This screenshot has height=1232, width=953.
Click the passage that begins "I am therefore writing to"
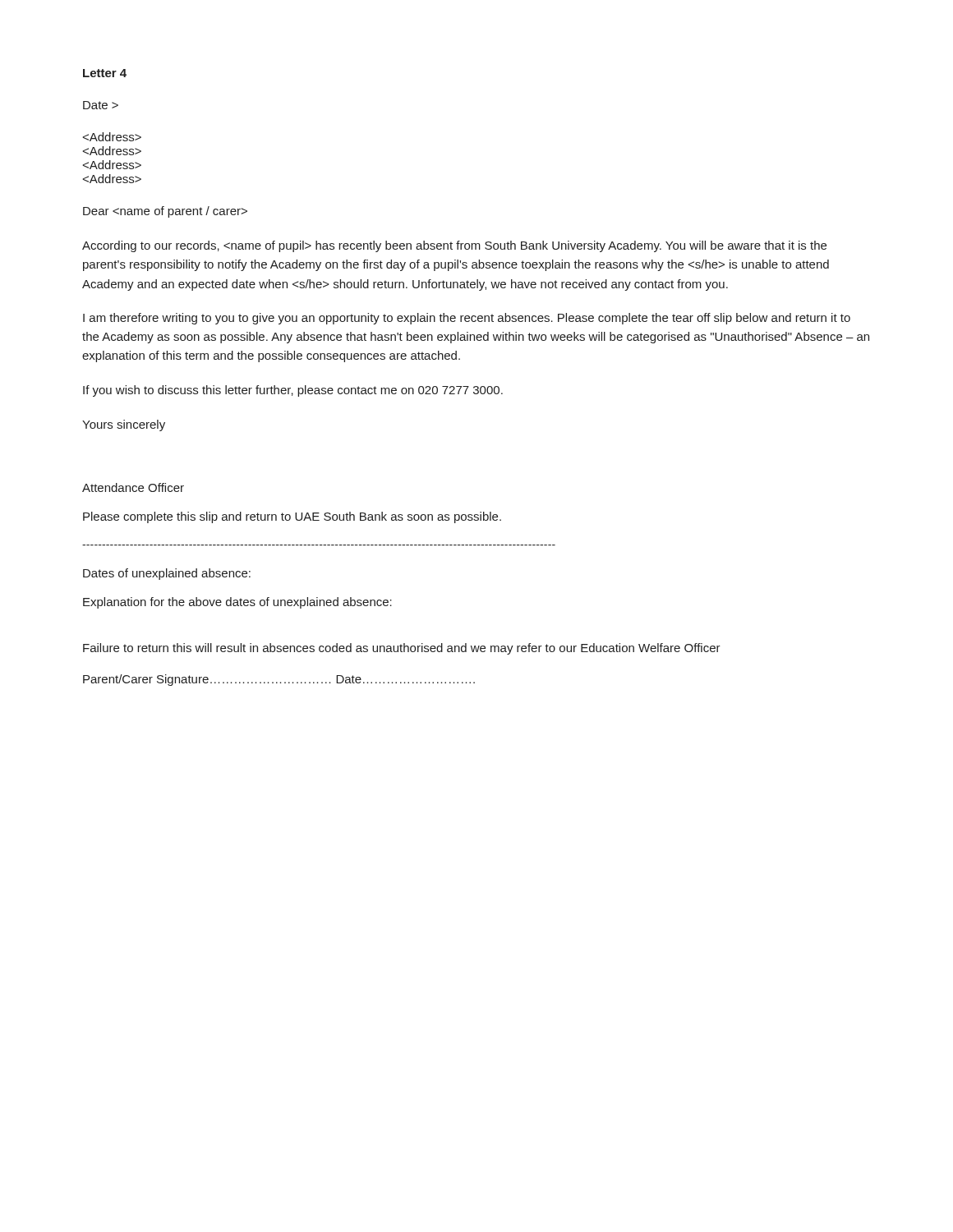476,336
